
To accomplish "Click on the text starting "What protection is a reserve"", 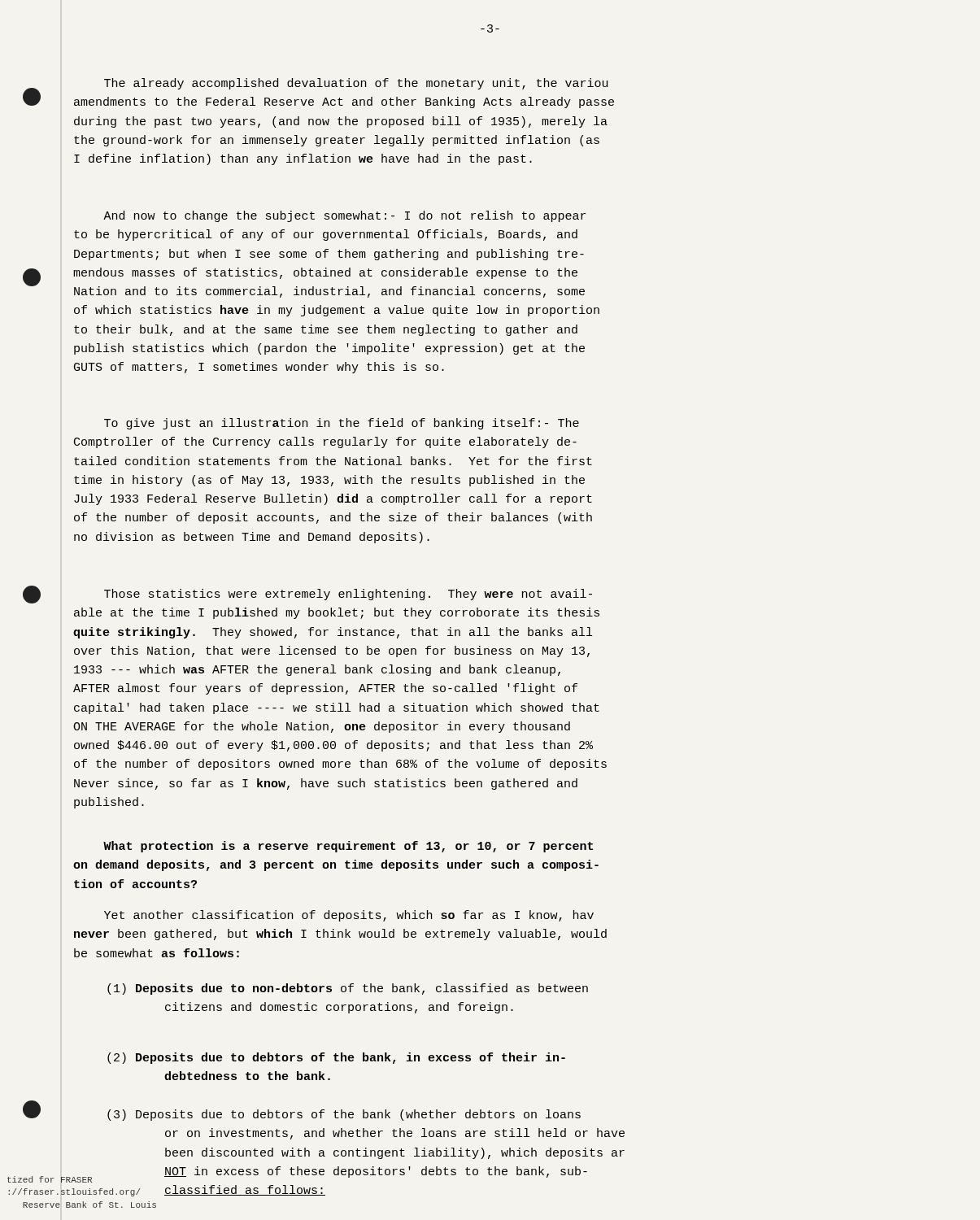I will 515,866.
